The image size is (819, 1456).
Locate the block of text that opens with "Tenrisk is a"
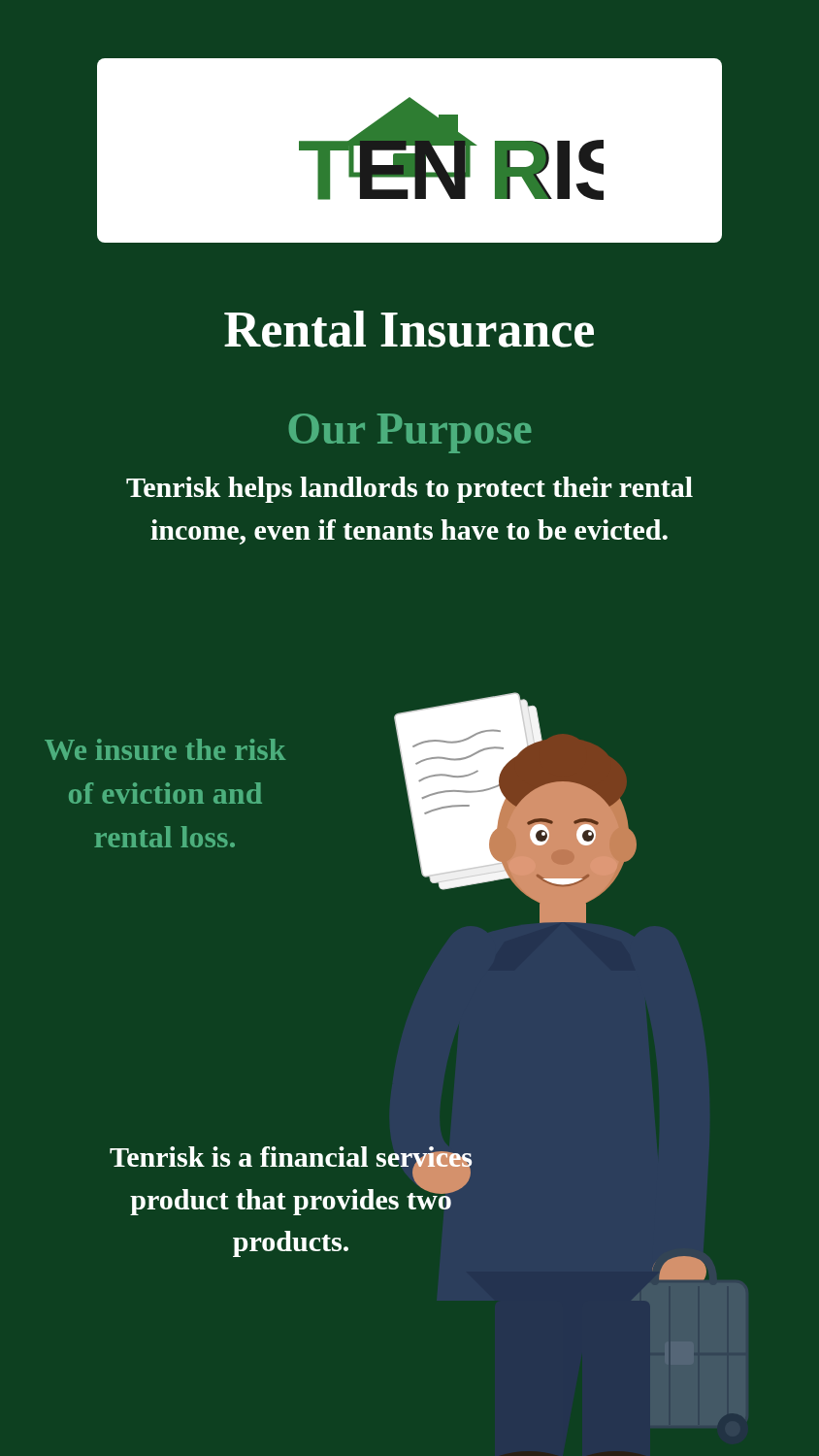(291, 1199)
